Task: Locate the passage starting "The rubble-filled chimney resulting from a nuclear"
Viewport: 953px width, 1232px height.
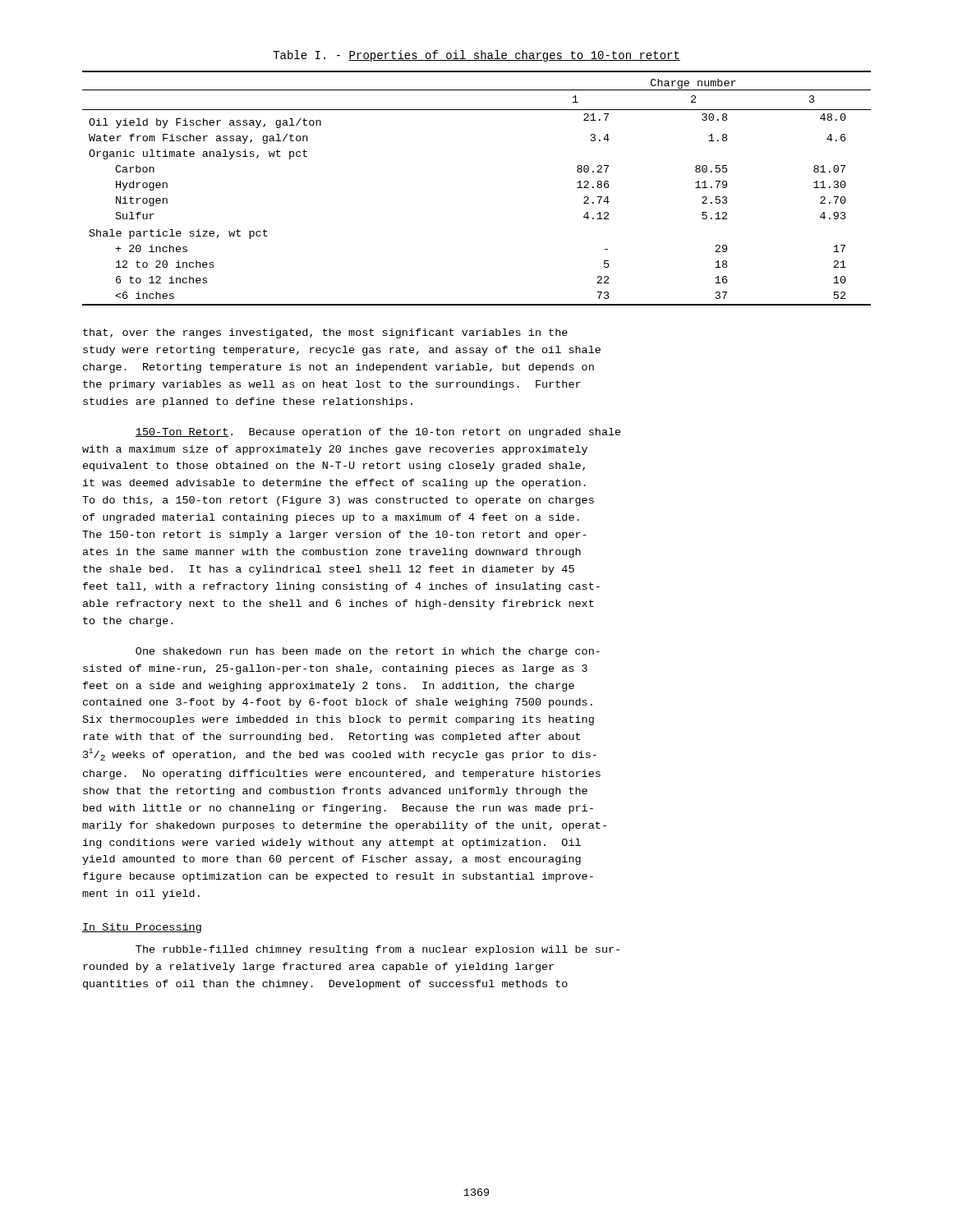Action: 352,967
